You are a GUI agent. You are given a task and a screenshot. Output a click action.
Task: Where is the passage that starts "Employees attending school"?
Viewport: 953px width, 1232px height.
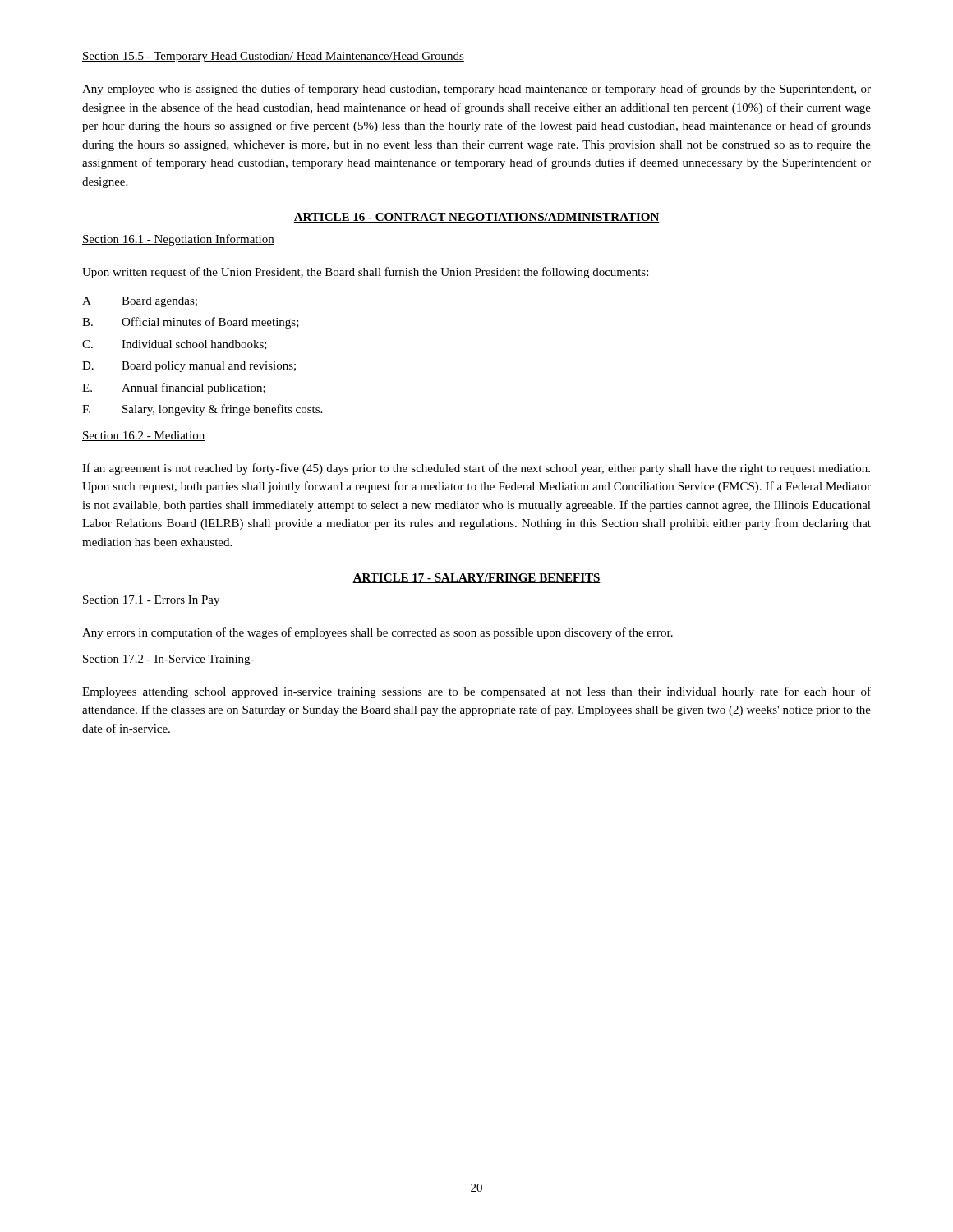476,710
